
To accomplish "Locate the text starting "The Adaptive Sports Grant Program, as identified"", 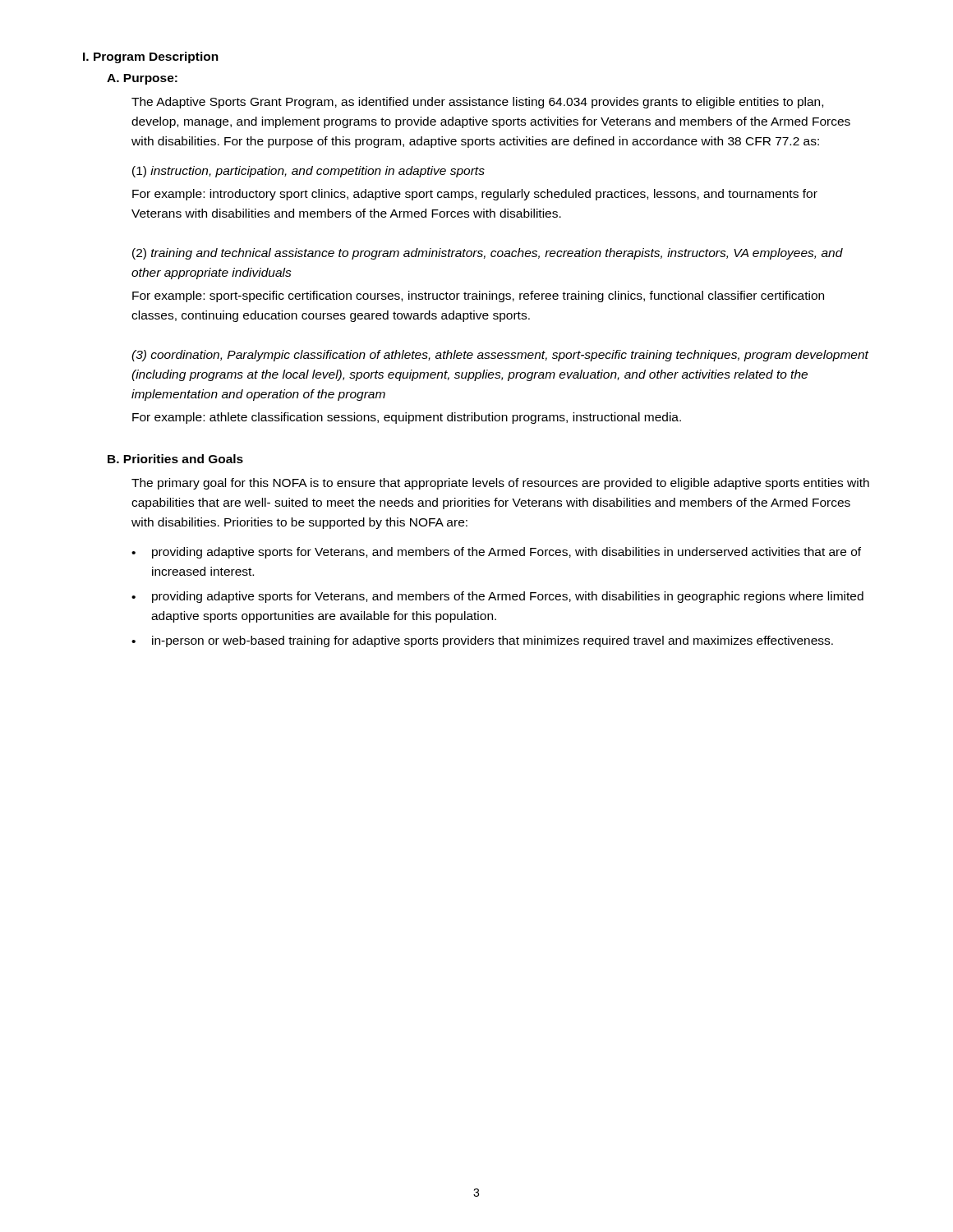I will [x=491, y=121].
